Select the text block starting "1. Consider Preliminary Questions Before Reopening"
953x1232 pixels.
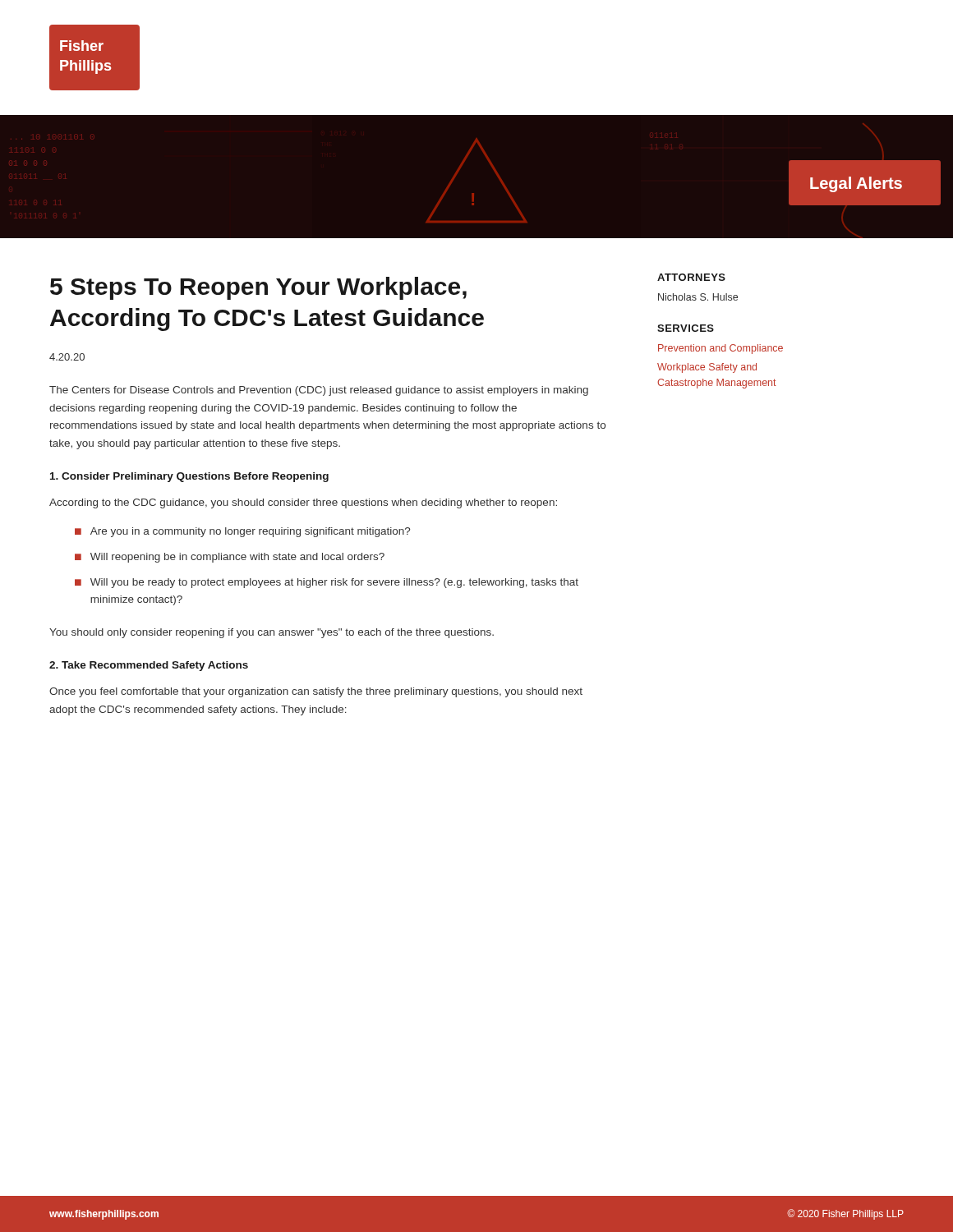189,476
